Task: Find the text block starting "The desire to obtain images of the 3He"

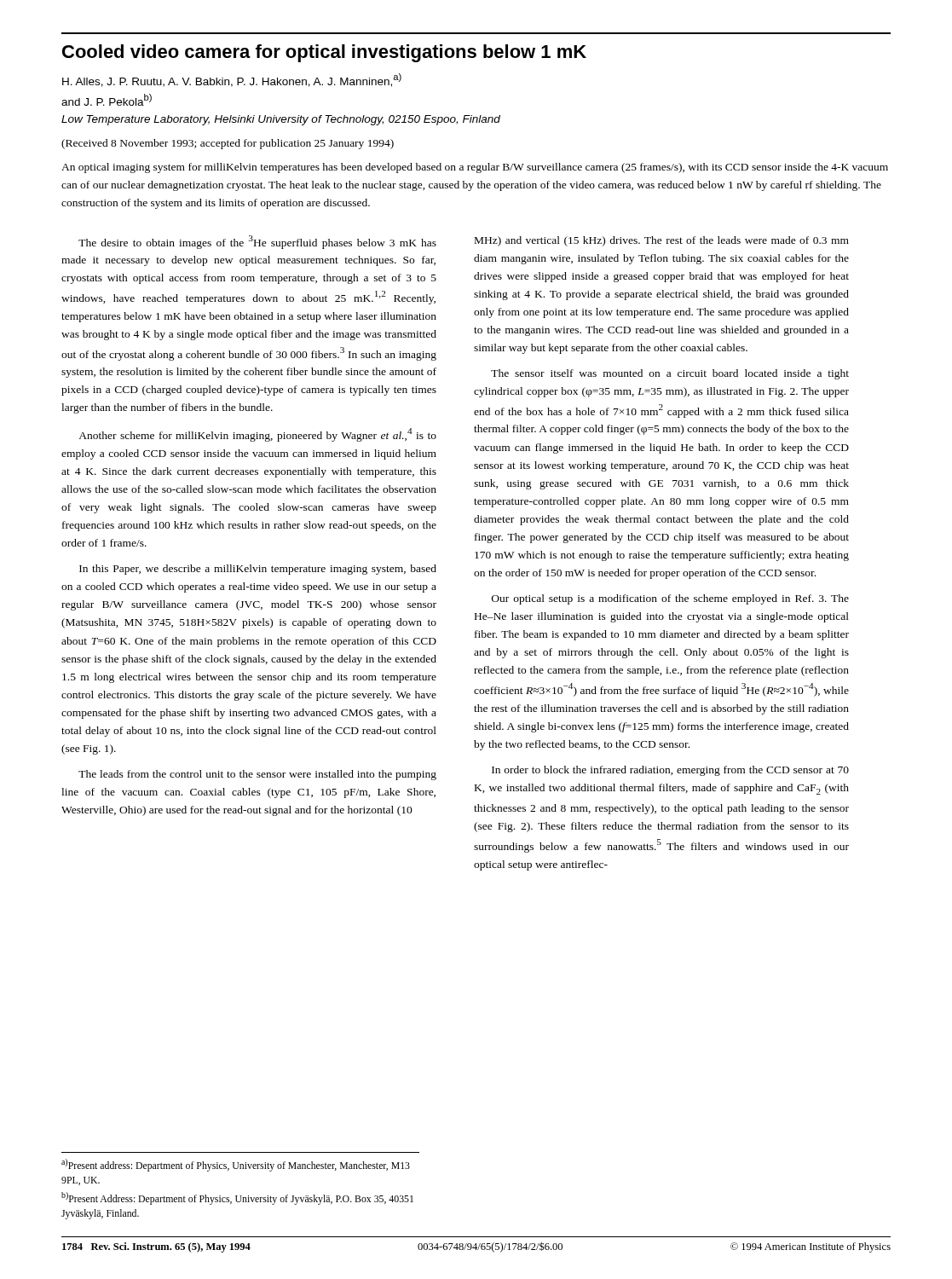Action: 249,323
